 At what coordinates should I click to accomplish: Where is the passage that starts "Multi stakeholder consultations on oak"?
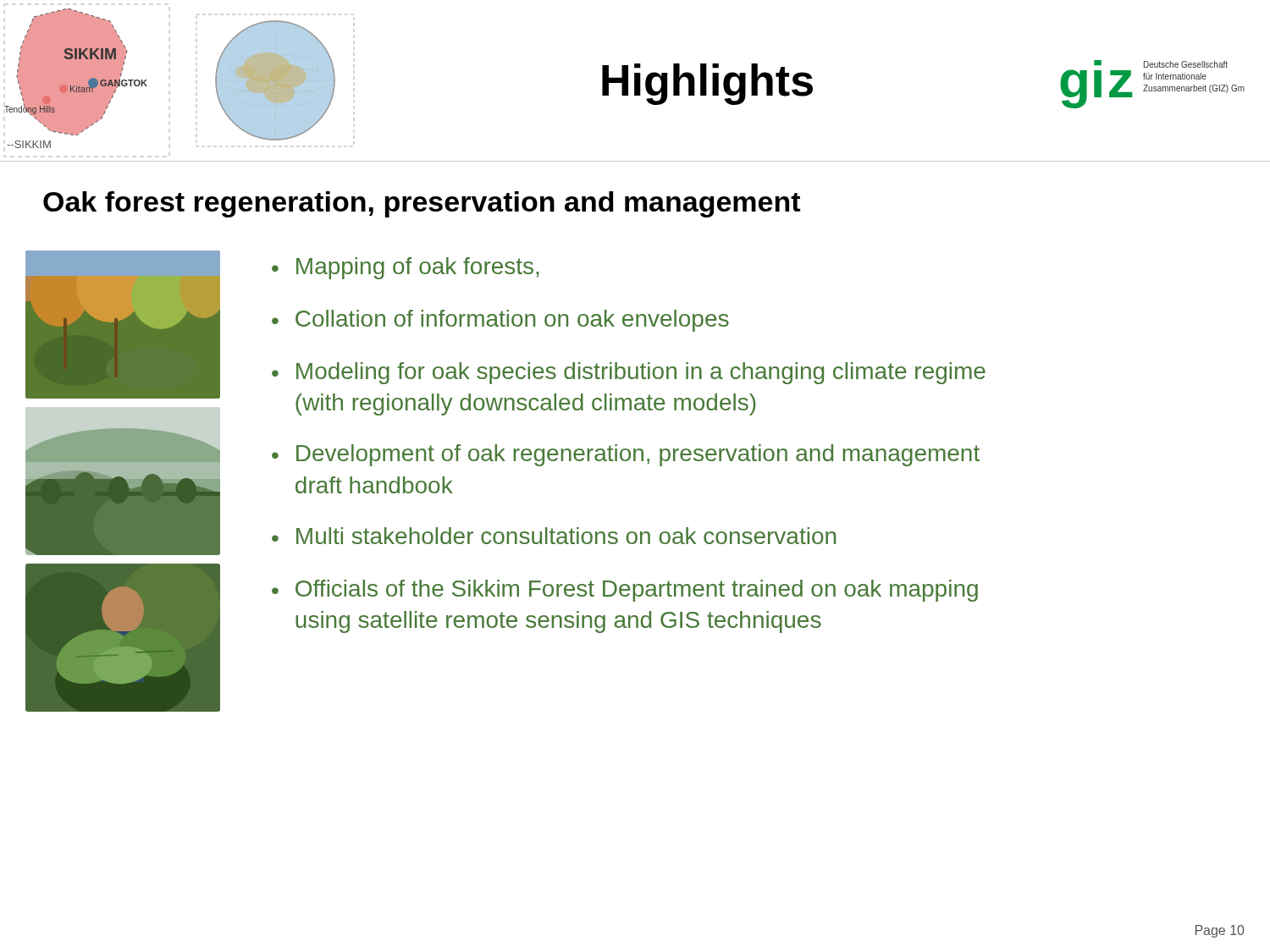566,536
